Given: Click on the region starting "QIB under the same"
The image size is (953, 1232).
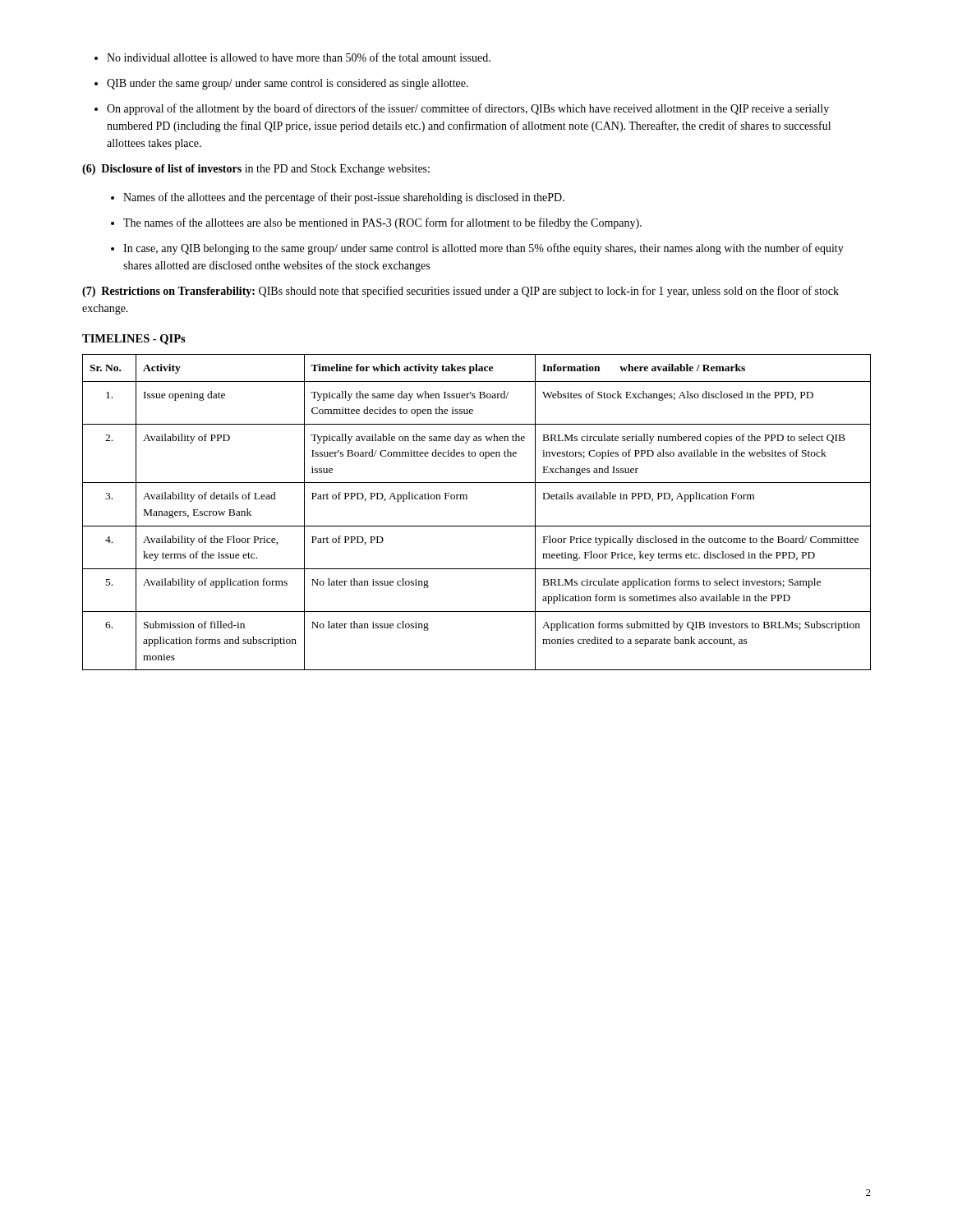Looking at the screenshot, I should [x=288, y=83].
